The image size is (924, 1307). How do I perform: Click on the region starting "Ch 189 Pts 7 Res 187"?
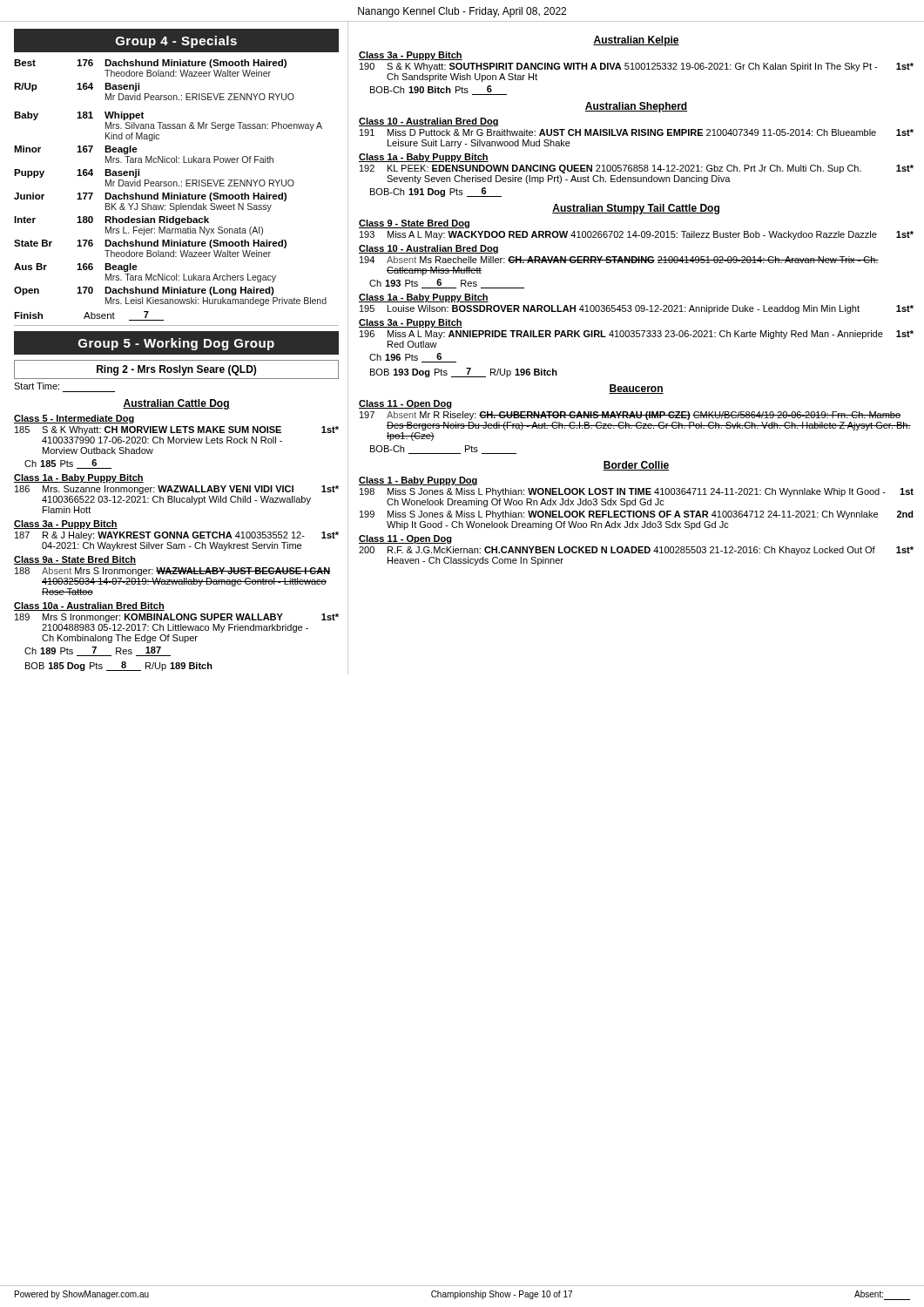(97, 650)
